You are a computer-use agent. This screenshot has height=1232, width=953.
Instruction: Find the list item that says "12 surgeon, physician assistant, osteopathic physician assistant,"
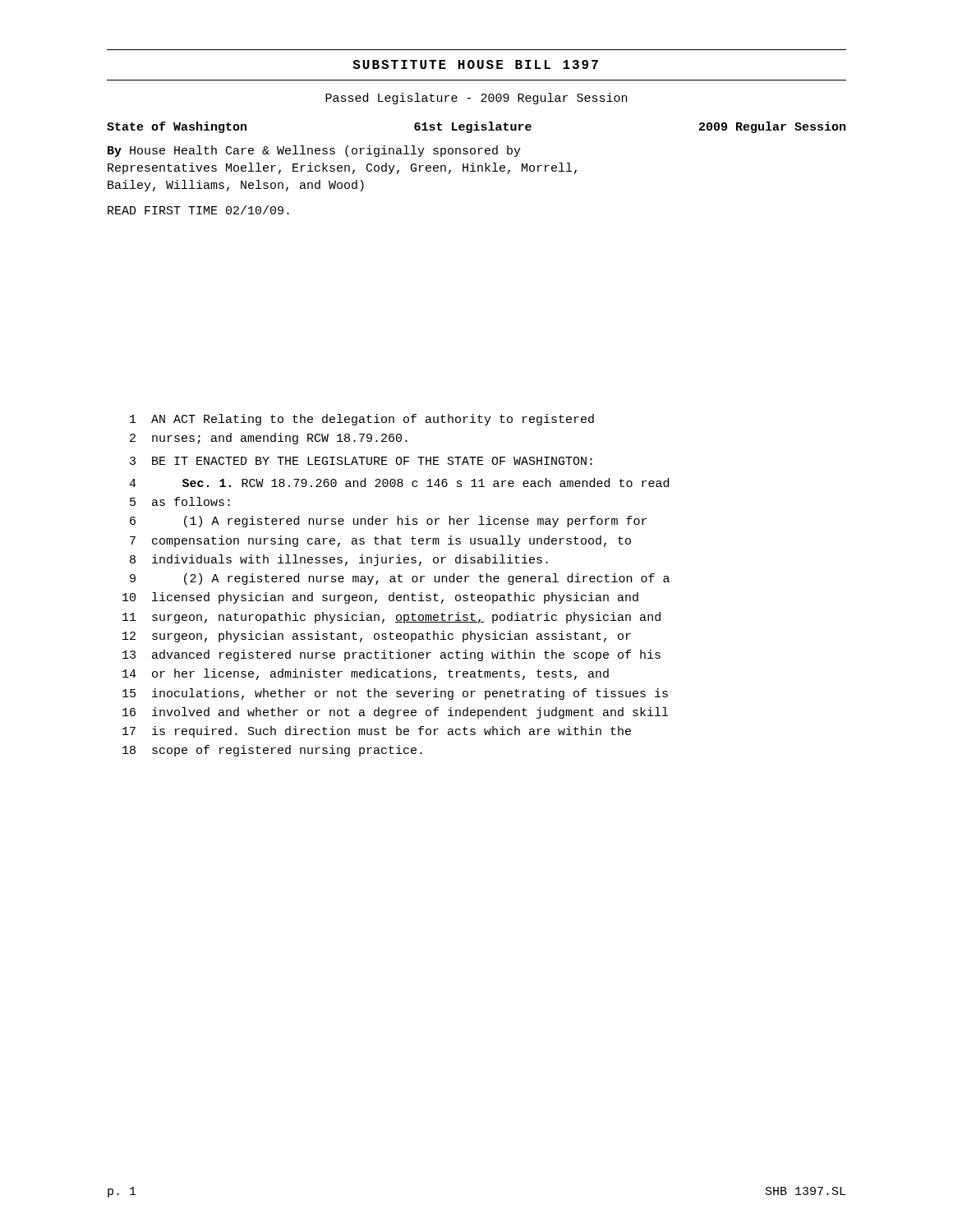(476, 637)
